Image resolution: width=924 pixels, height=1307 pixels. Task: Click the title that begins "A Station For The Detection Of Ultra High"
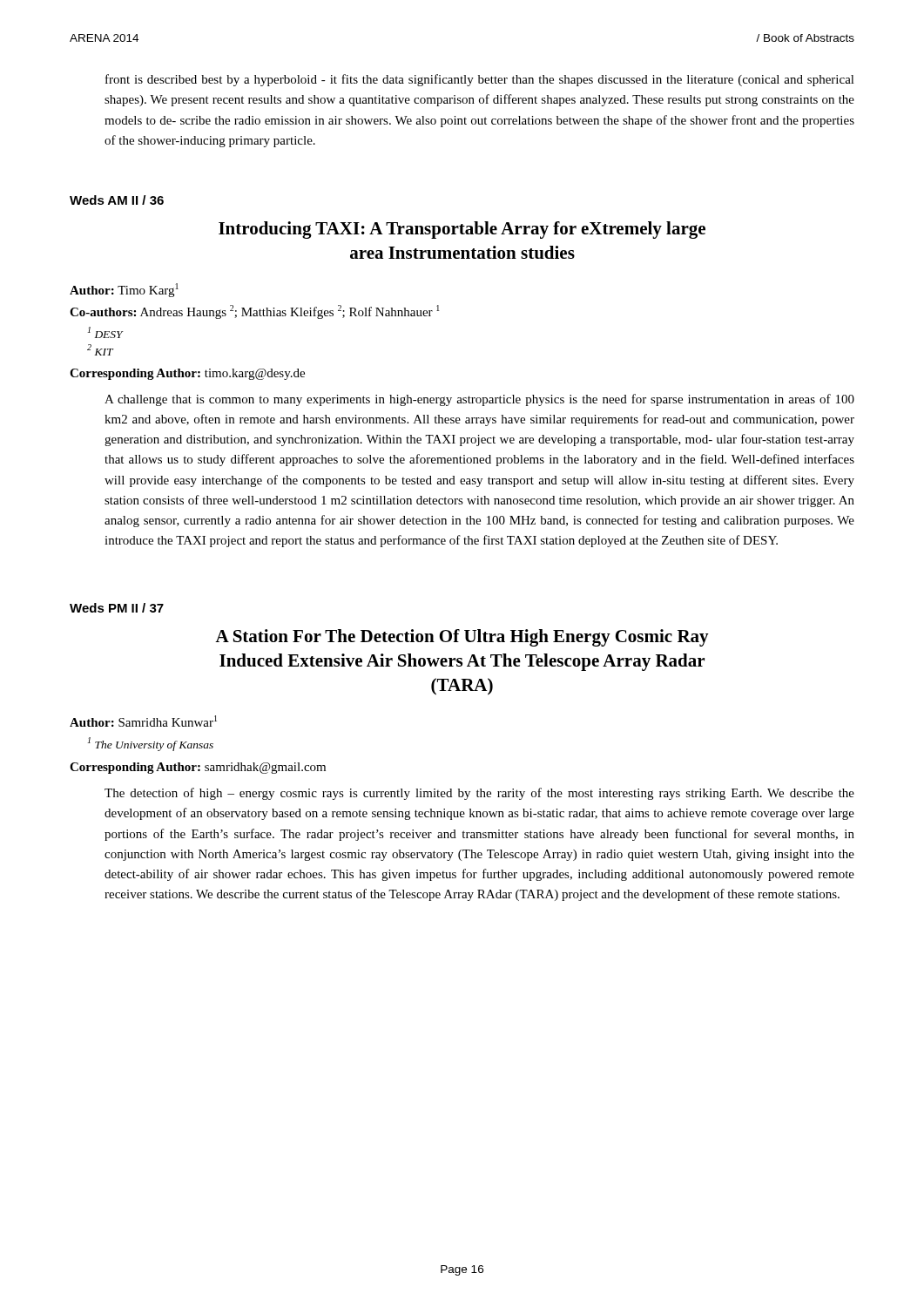pos(462,660)
